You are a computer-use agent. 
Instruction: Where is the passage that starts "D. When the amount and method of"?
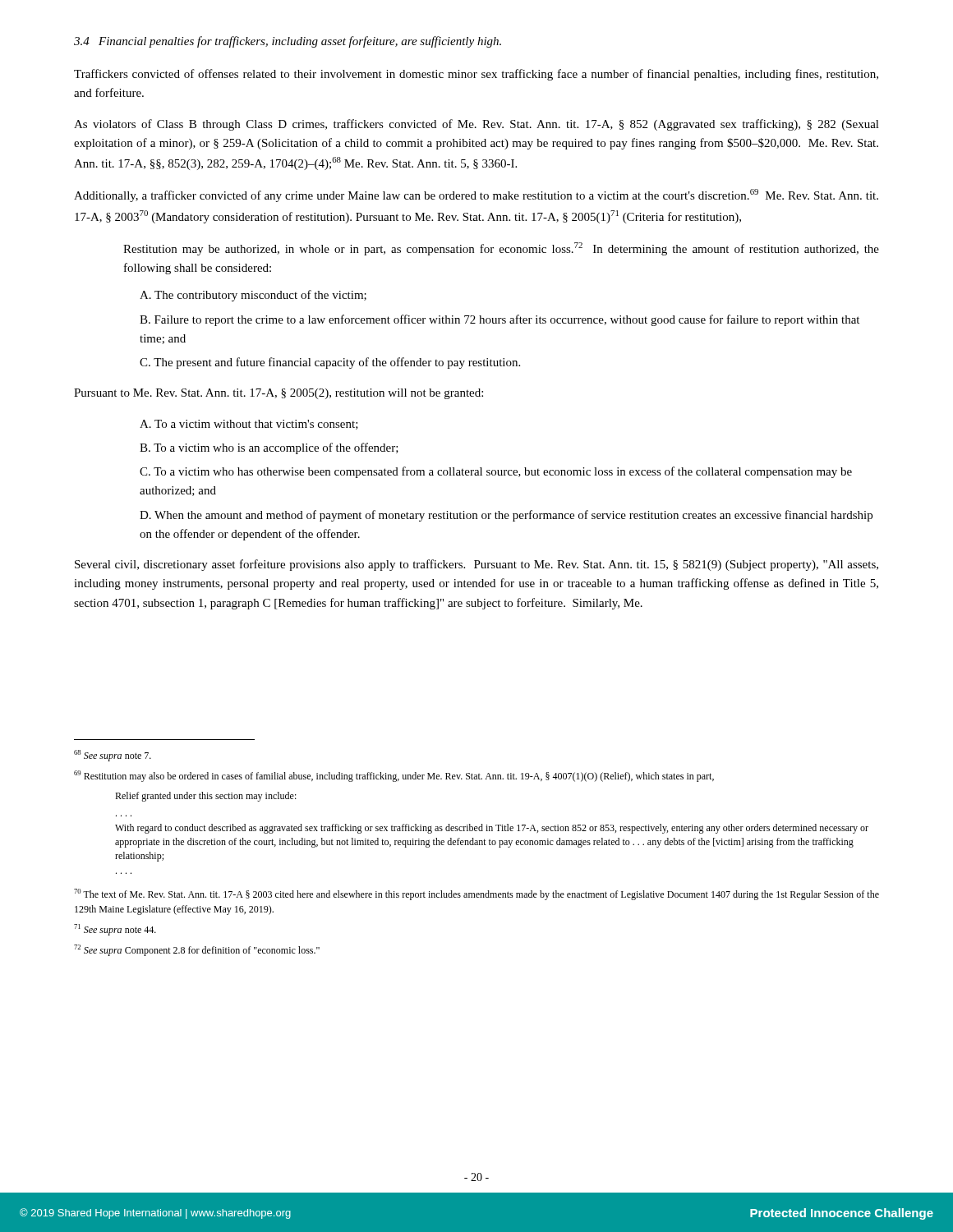click(x=506, y=524)
